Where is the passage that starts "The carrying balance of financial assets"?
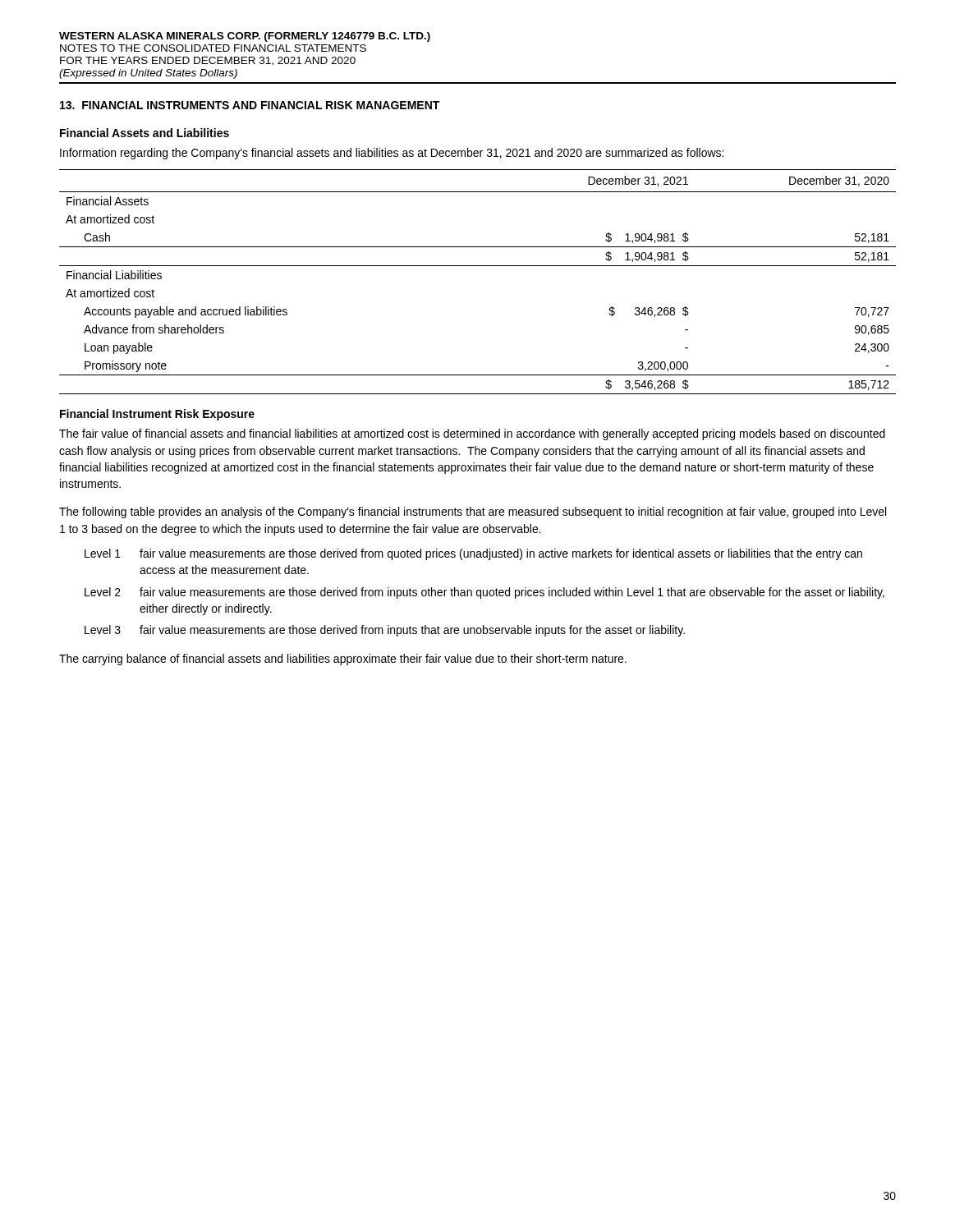 343,658
